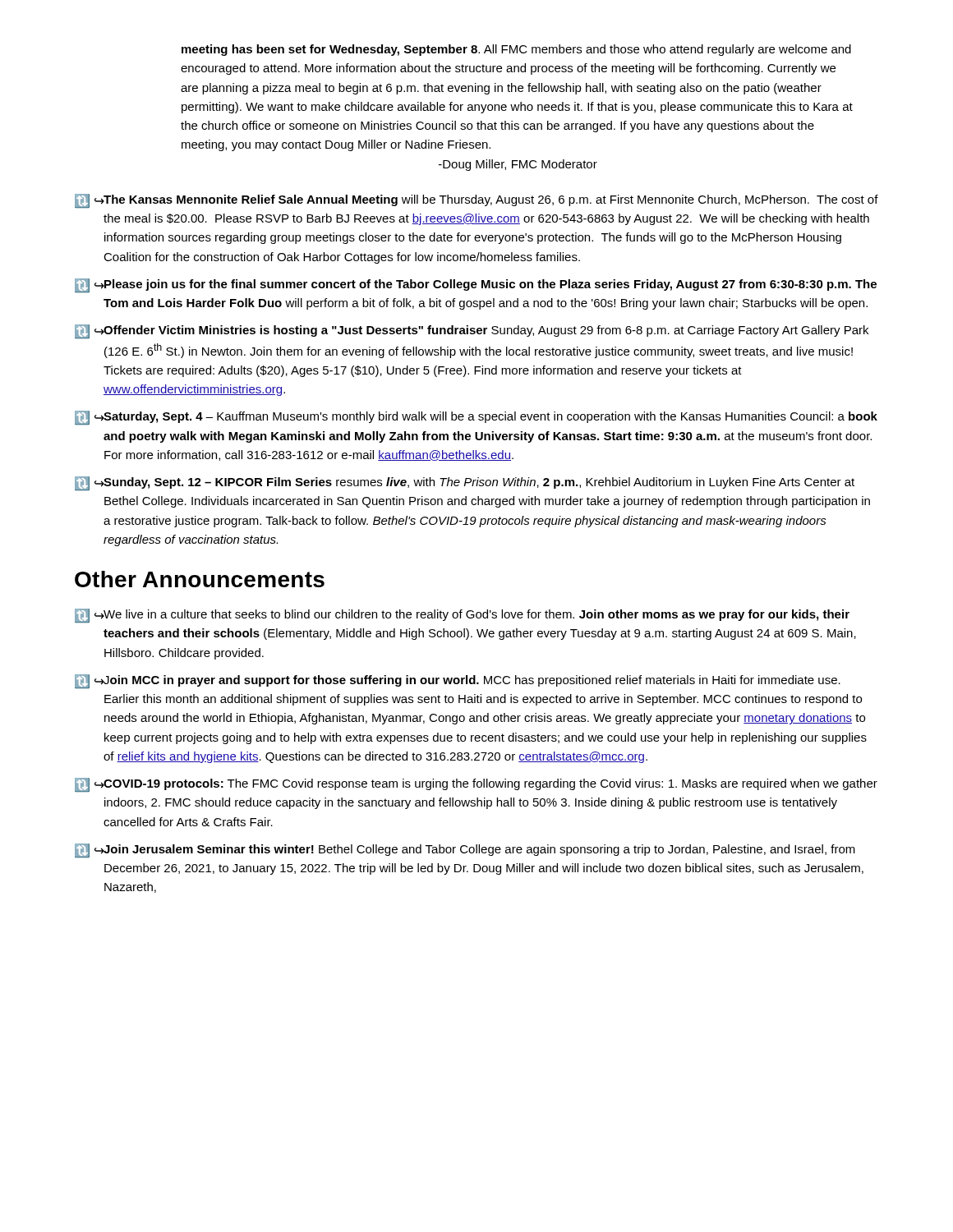
Task: Select the region starting "Other Announcements"
Action: (200, 579)
